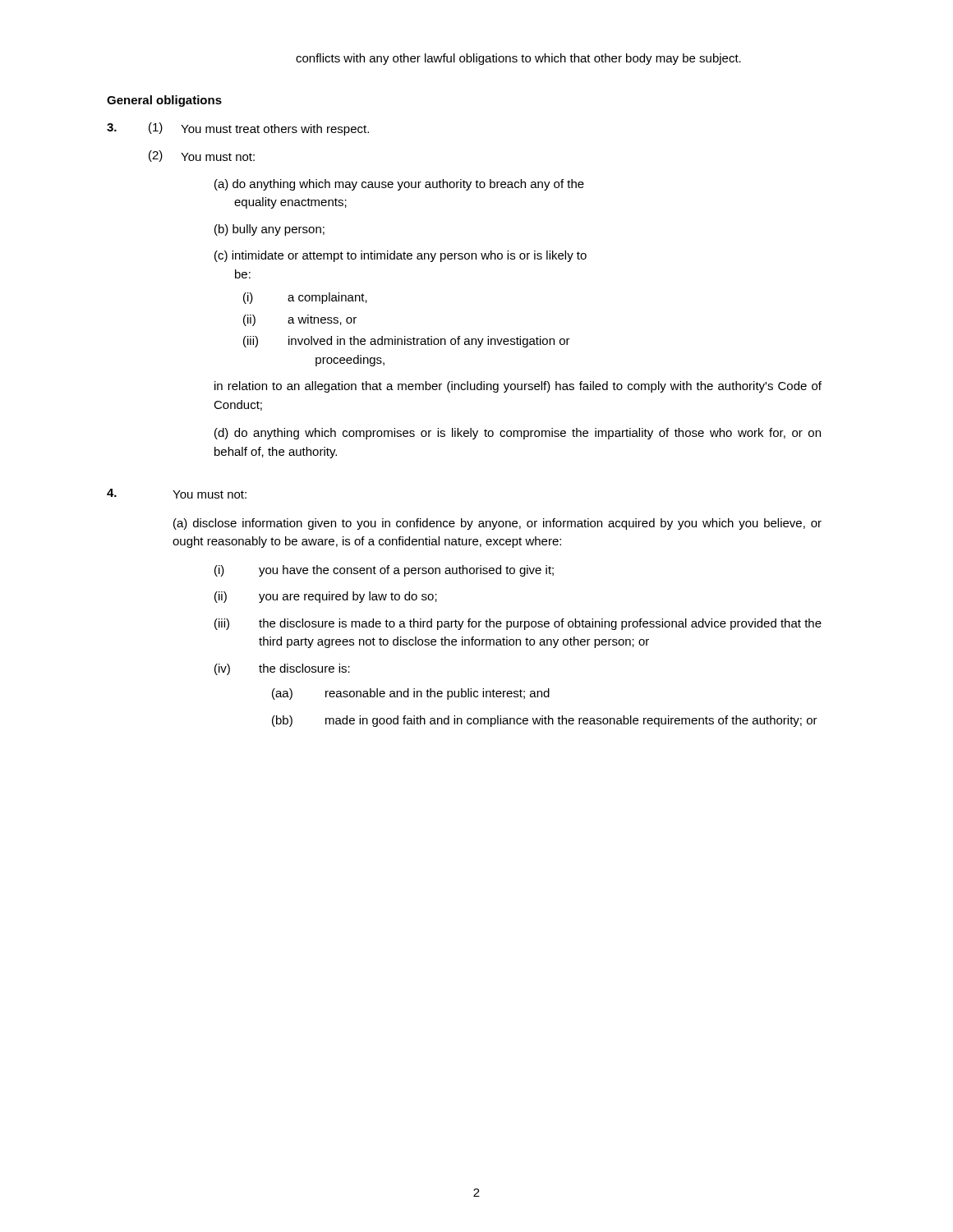
Task: Where does it say "(2) You must not:"?
Action: click(x=181, y=157)
